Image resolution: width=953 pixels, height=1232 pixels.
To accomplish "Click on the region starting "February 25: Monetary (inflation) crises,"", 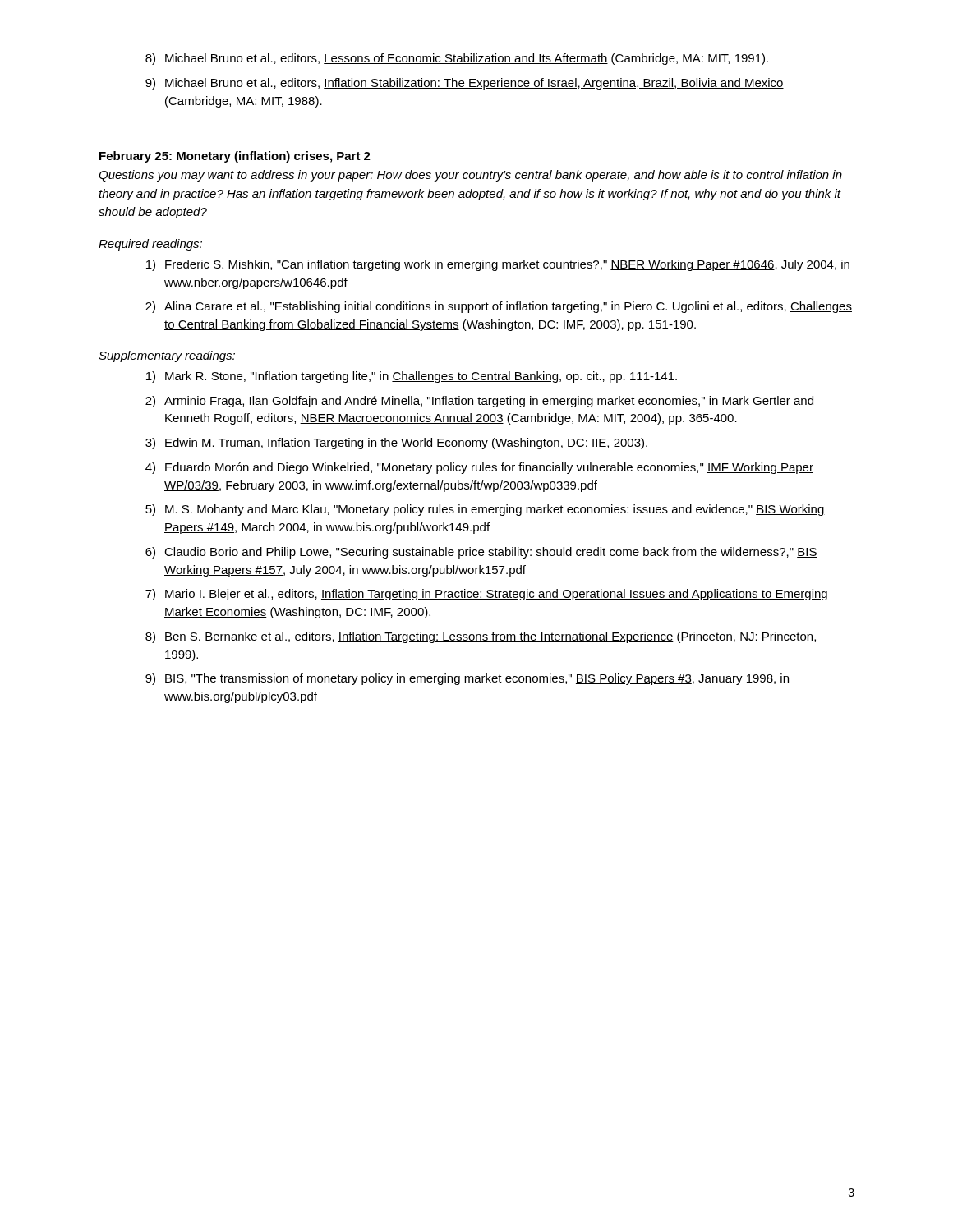I will 234,156.
